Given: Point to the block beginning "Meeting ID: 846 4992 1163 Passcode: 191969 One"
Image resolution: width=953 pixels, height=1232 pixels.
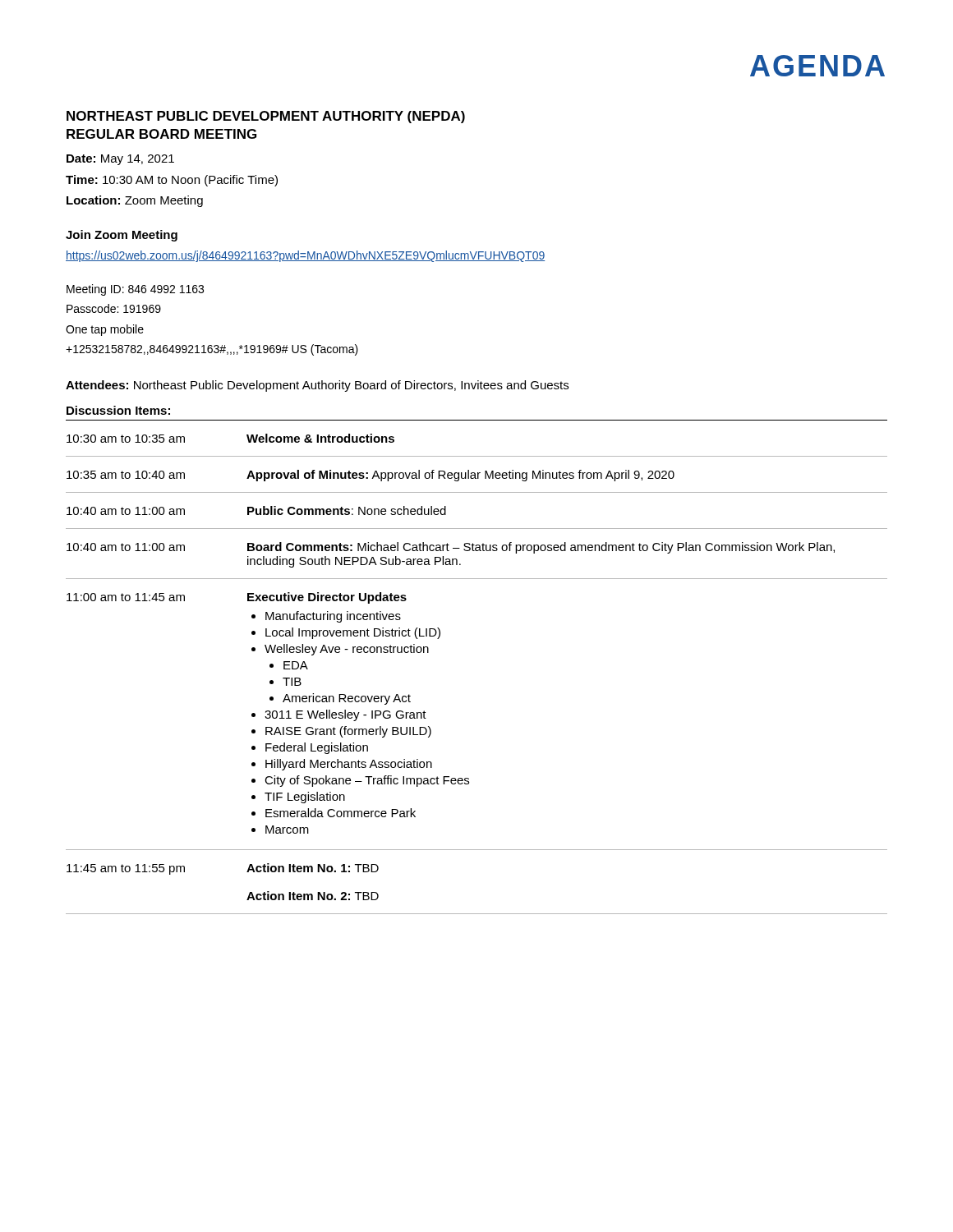Looking at the screenshot, I should (x=135, y=290).
